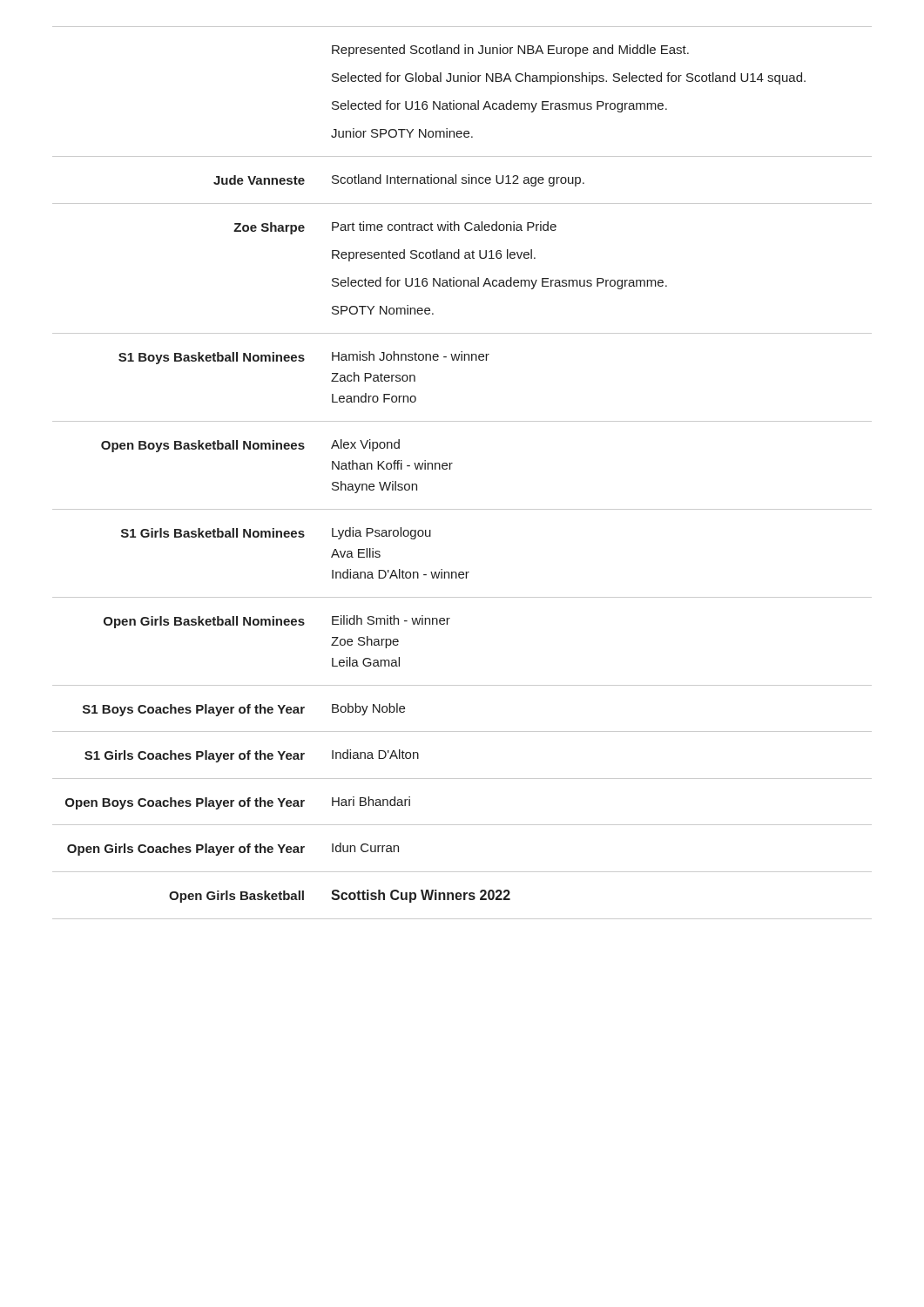This screenshot has height=1307, width=924.
Task: Navigate to the text starting "S1 Girls Coaches Player of the"
Action: tap(252, 756)
